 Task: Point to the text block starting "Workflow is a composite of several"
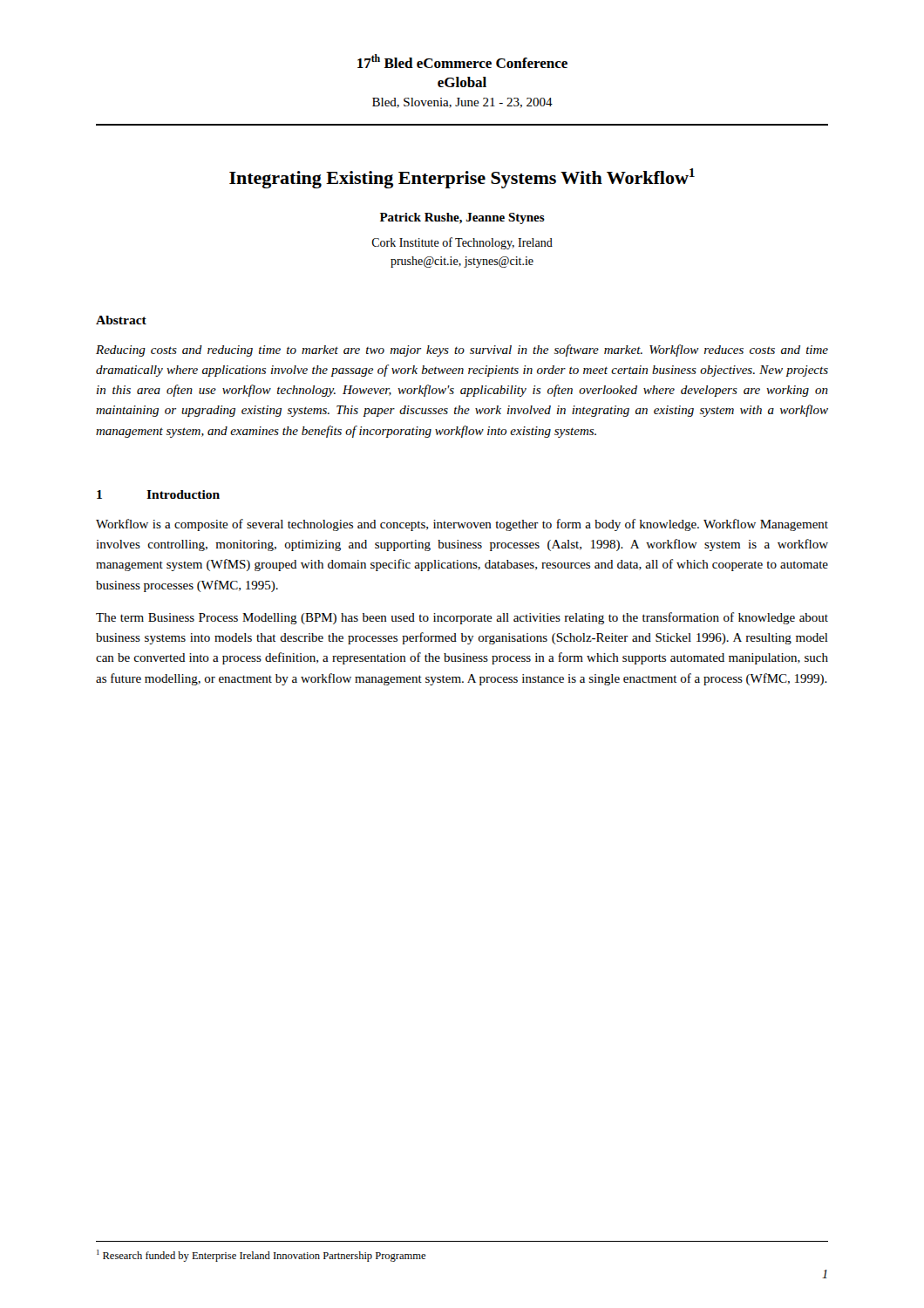[x=462, y=554]
